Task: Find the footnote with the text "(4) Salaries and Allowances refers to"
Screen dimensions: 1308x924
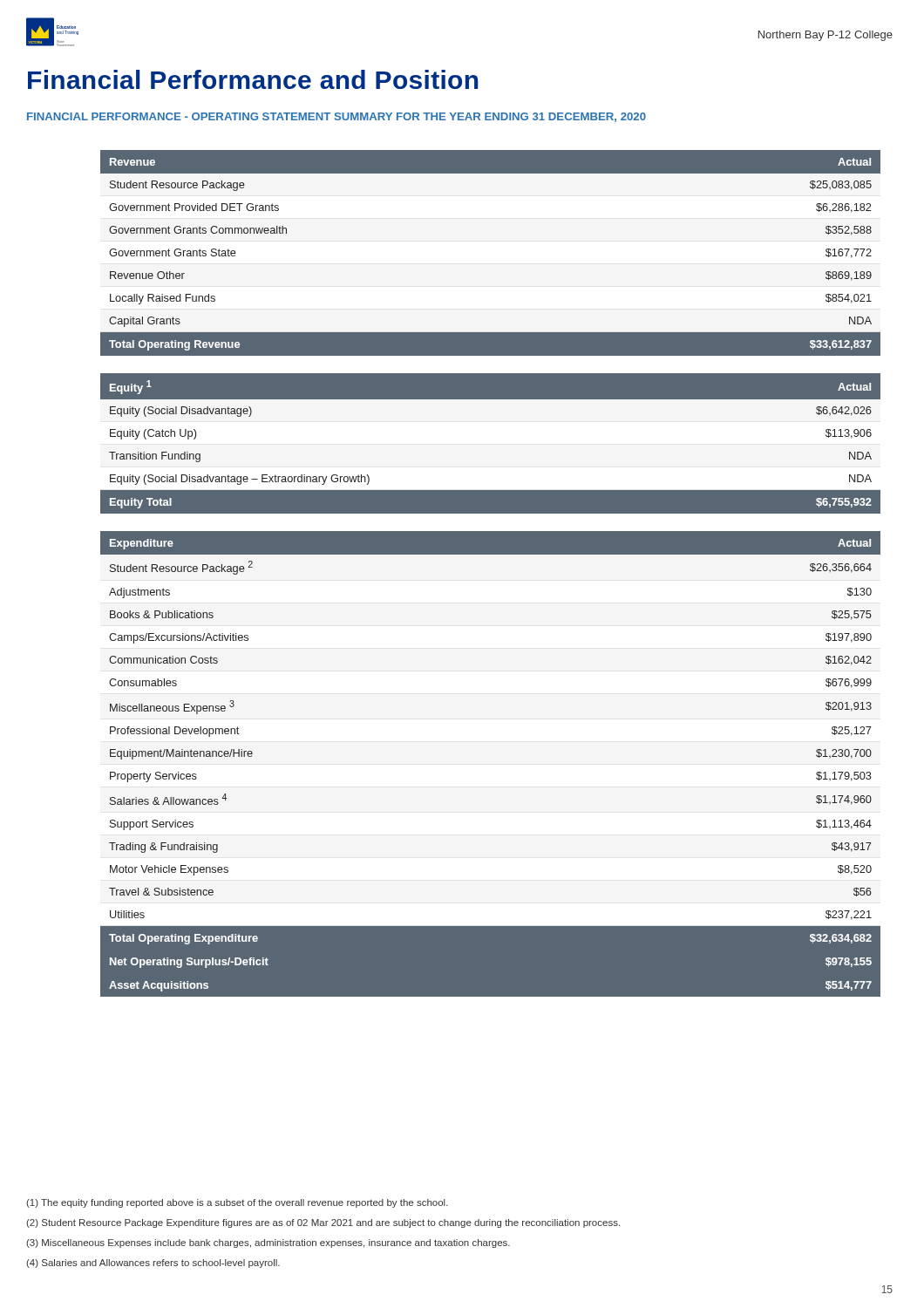Action: click(153, 1263)
